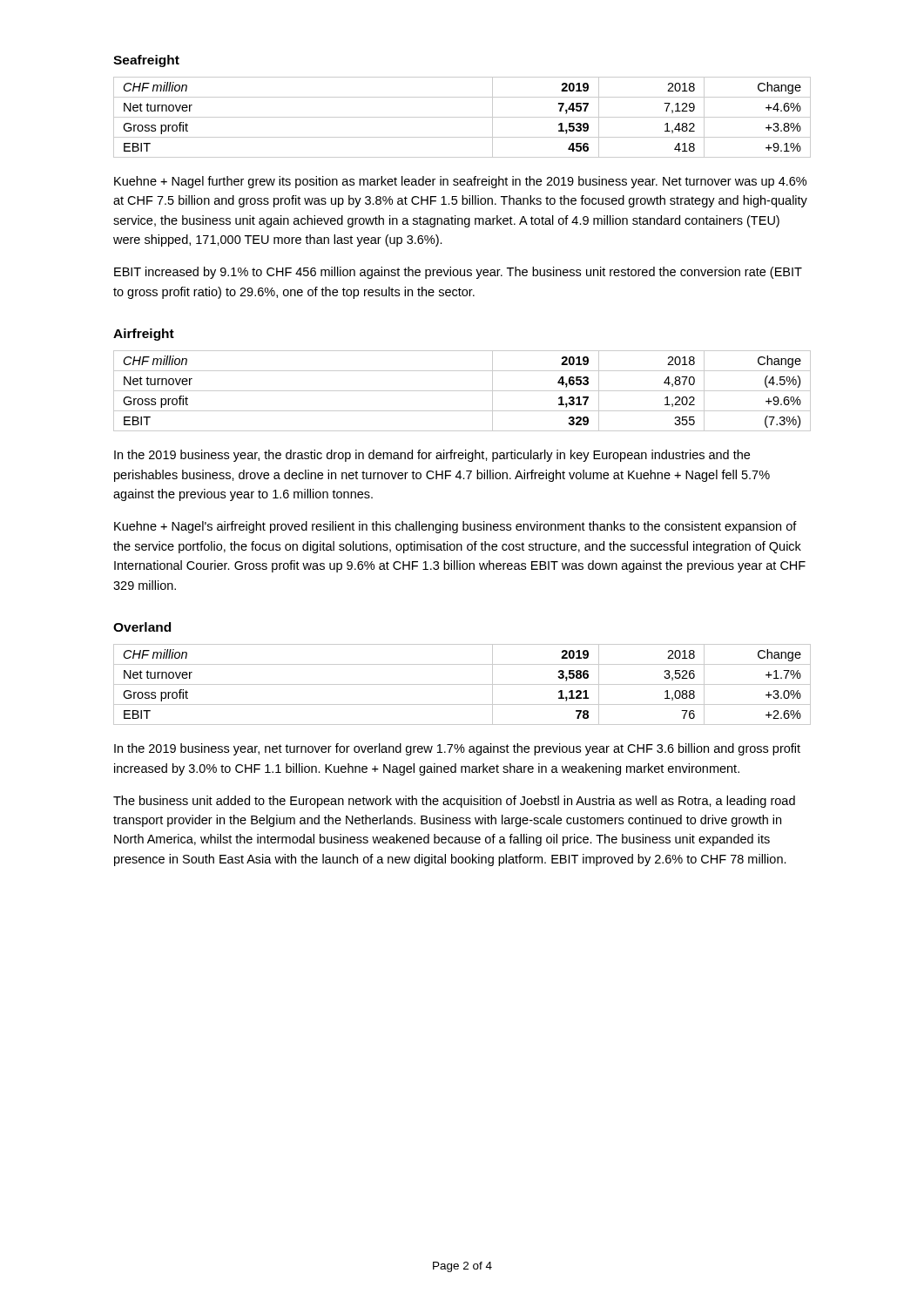Click on the element starting "Kuehne + Nagel's"

click(x=462, y=556)
